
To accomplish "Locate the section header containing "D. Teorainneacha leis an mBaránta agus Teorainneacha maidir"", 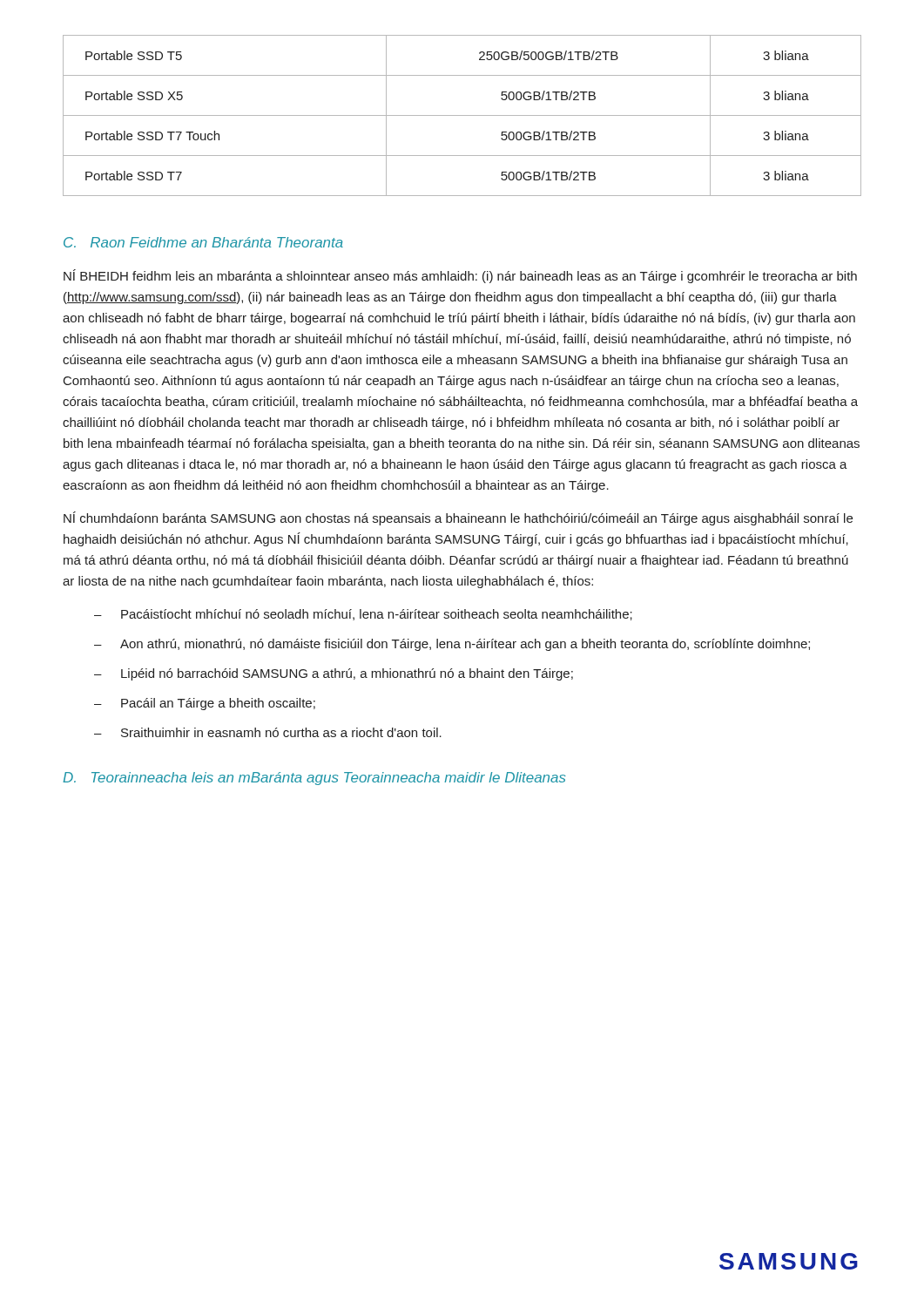I will tap(314, 778).
